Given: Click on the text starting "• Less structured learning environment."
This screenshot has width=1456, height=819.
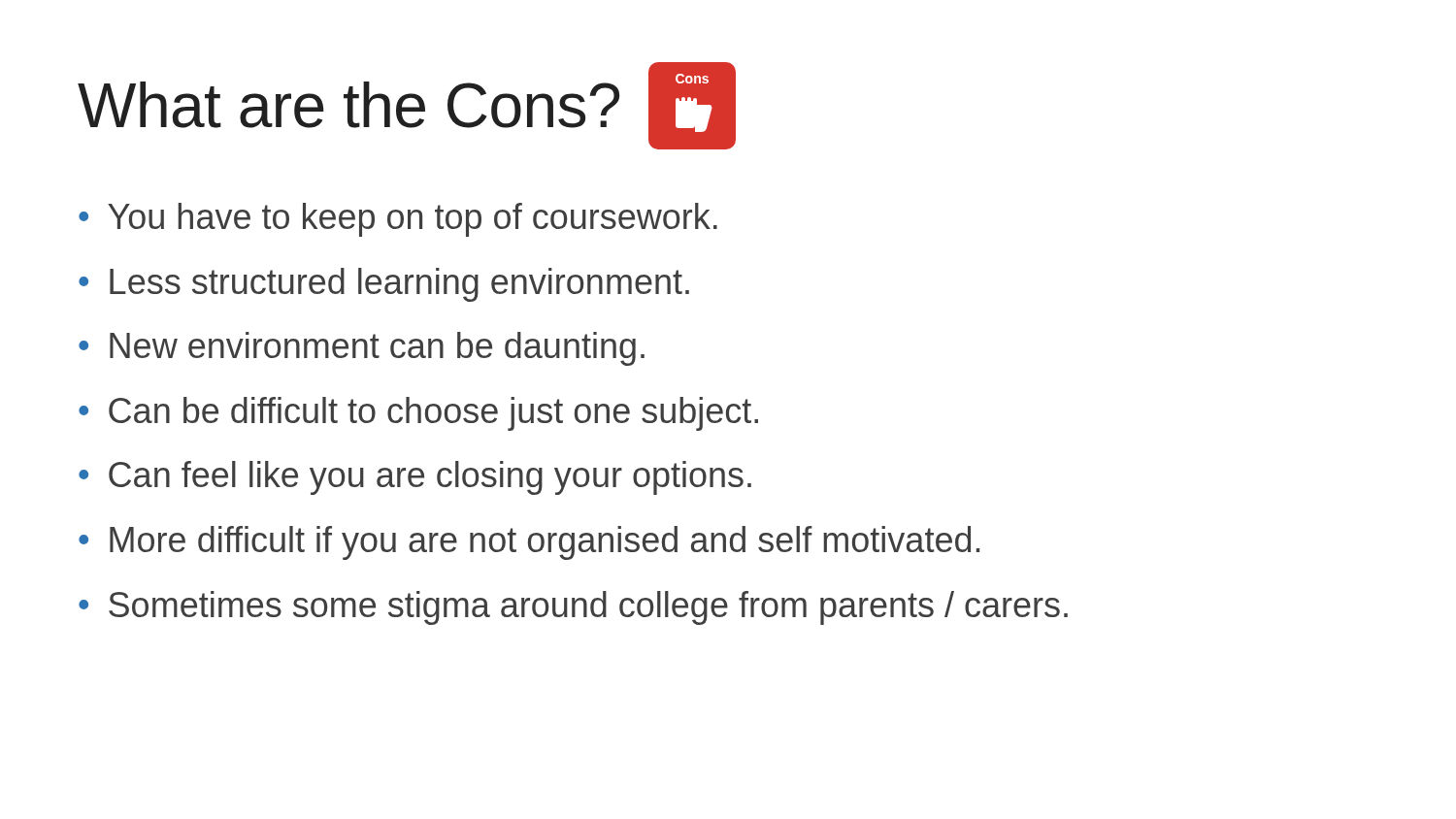Looking at the screenshot, I should (x=385, y=282).
